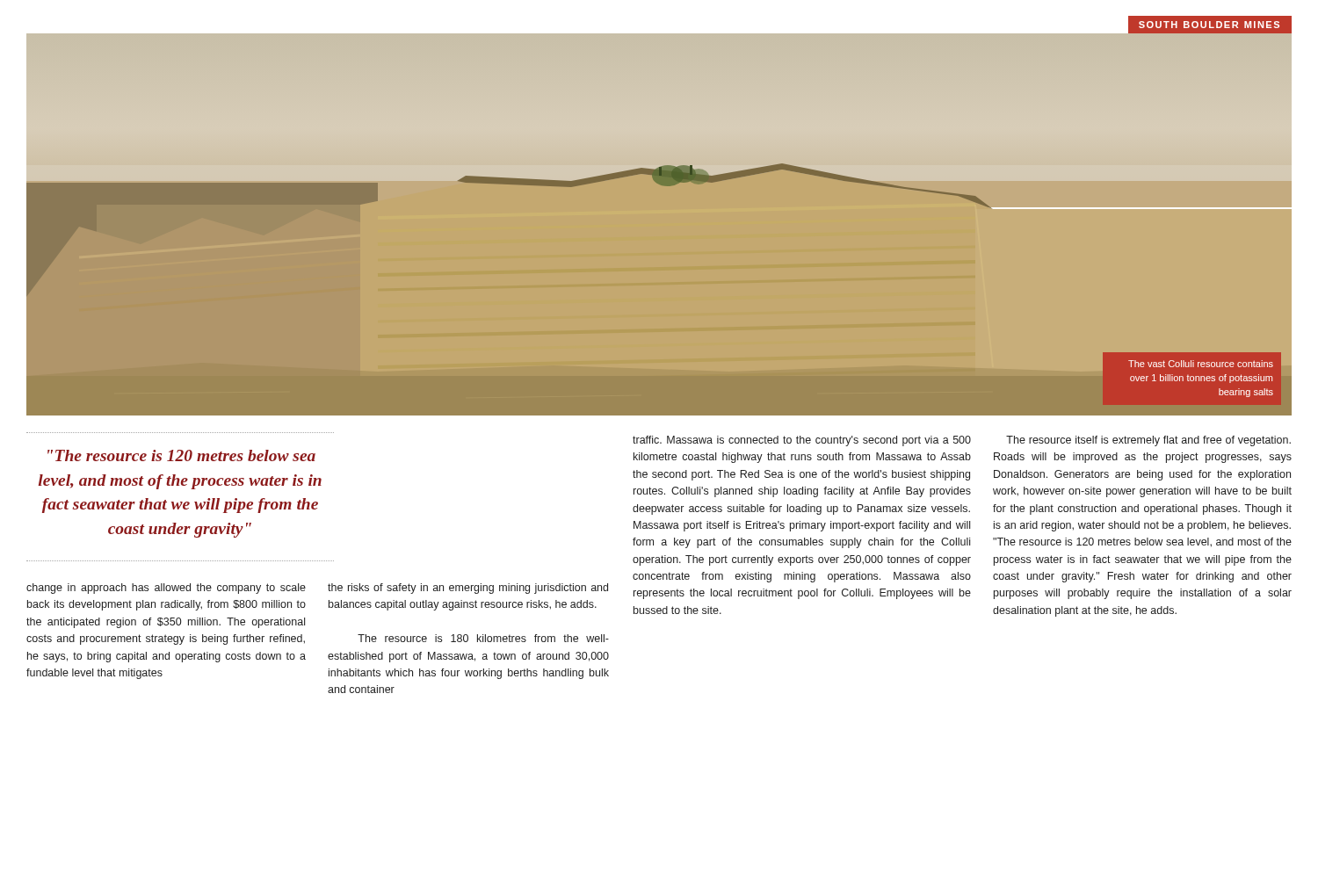Locate the text block that reads "the risks of safety in an emerging"
Image resolution: width=1318 pixels, height=896 pixels.
(468, 639)
